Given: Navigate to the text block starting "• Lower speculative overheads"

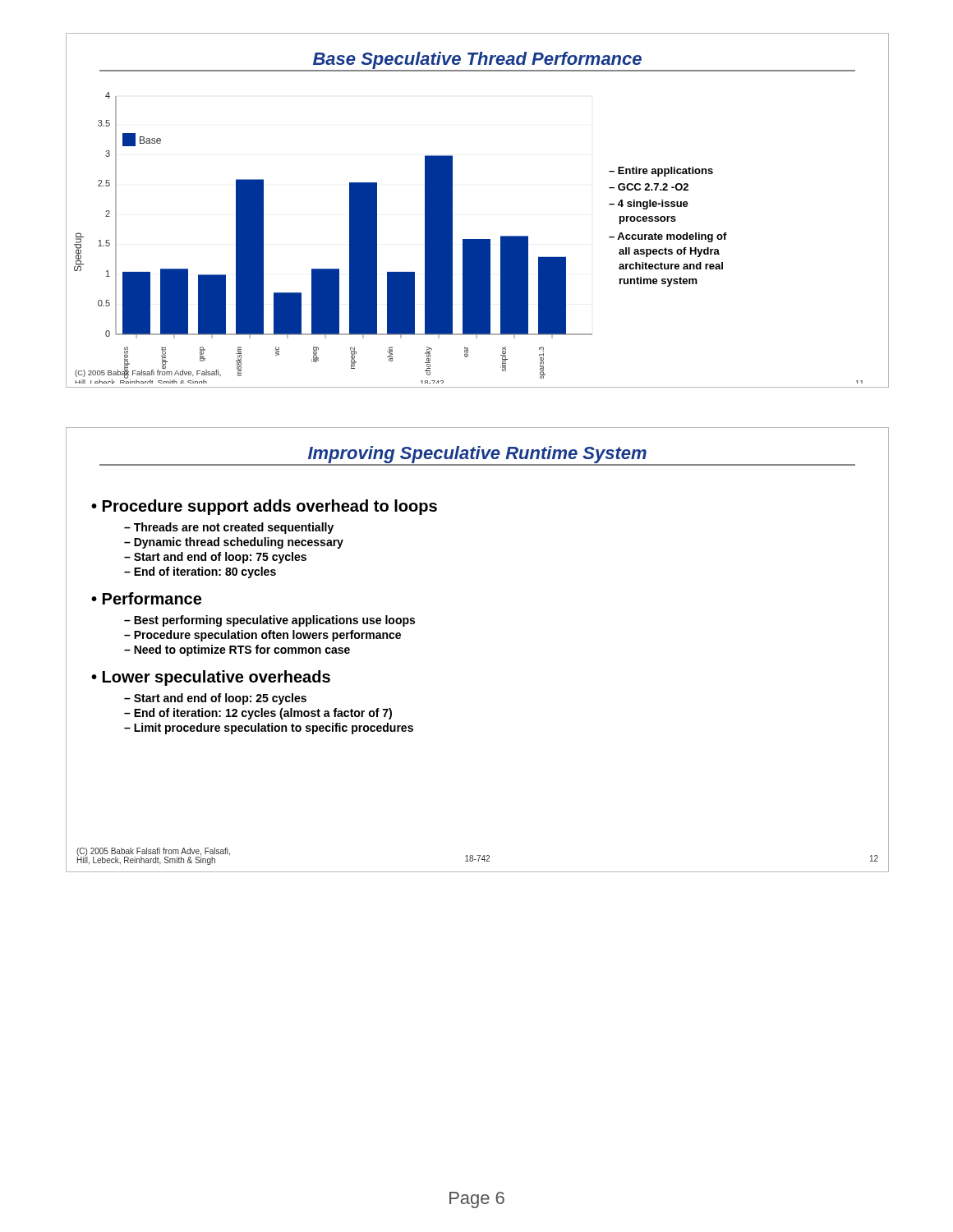Looking at the screenshot, I should 211,677.
